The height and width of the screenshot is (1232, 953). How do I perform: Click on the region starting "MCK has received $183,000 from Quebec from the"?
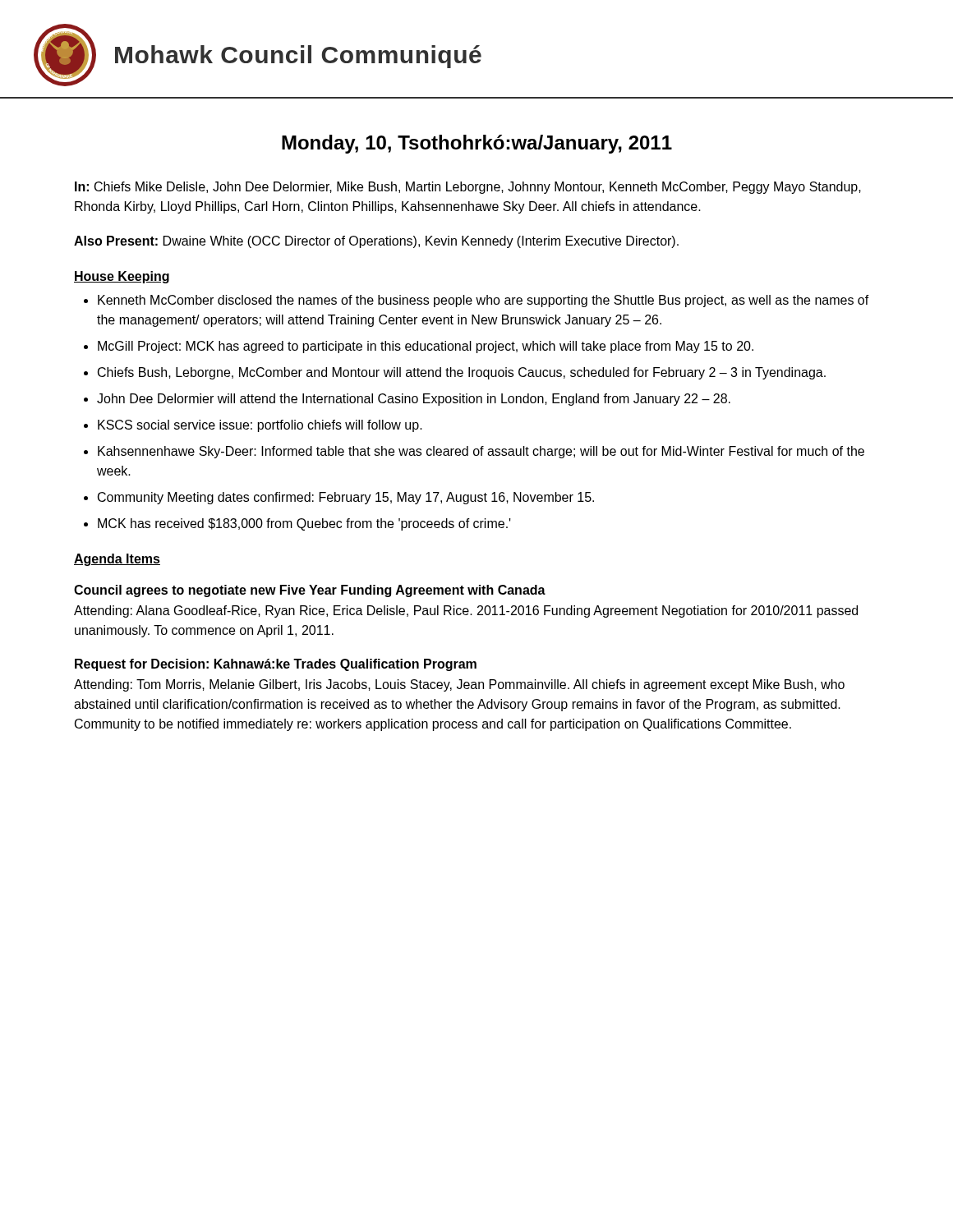(x=304, y=524)
